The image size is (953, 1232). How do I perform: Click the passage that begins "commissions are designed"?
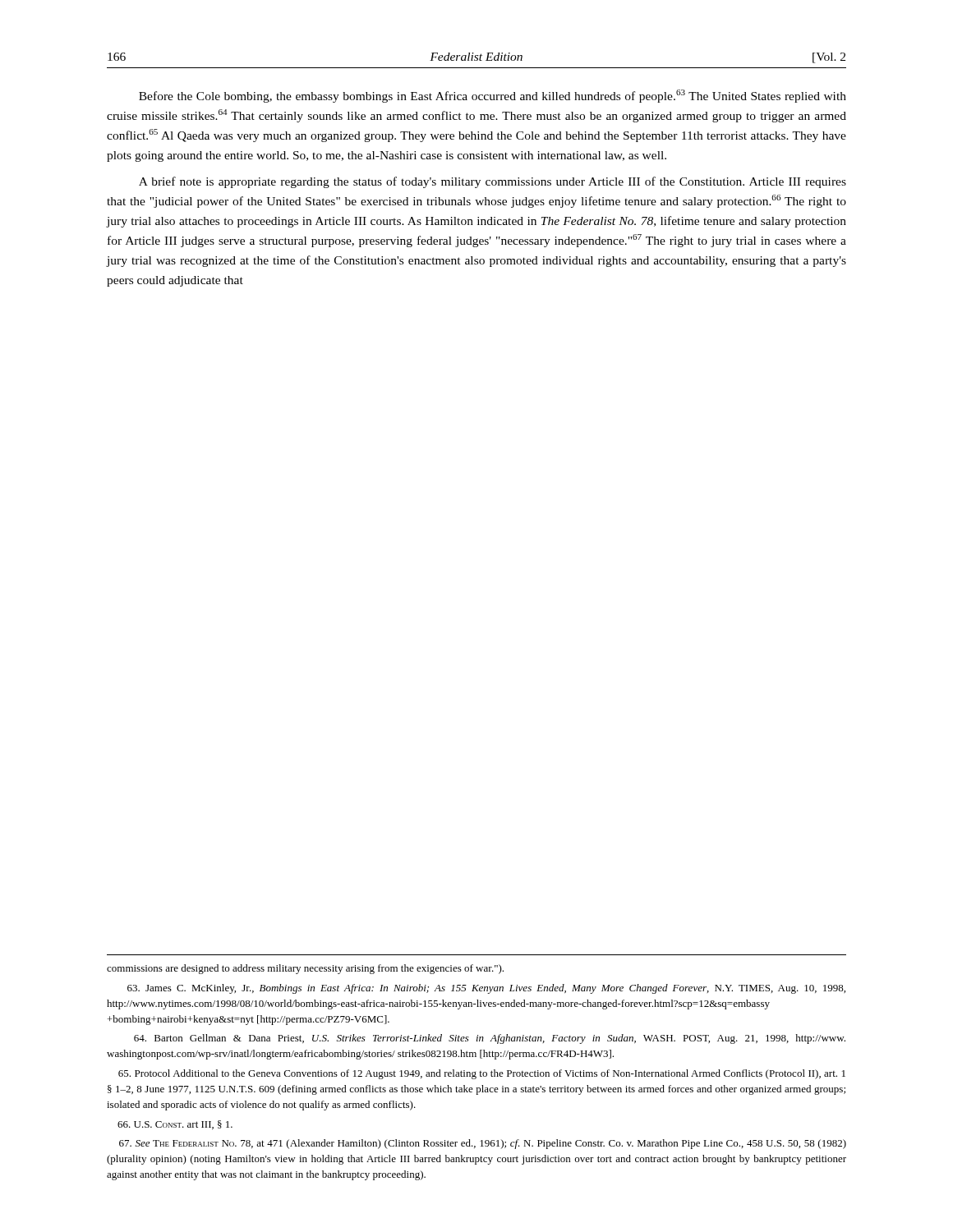[x=306, y=968]
